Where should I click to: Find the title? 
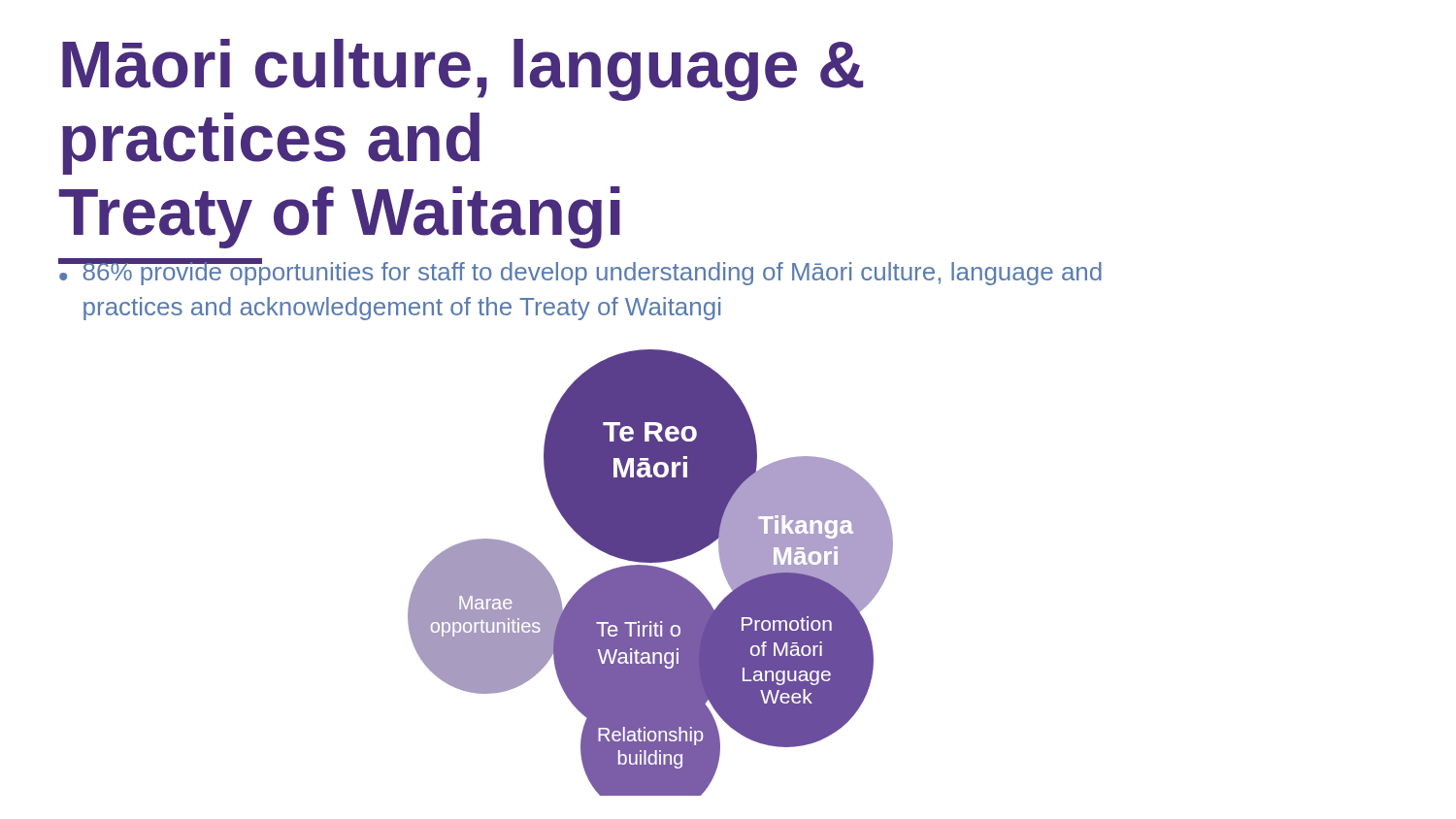point(544,146)
